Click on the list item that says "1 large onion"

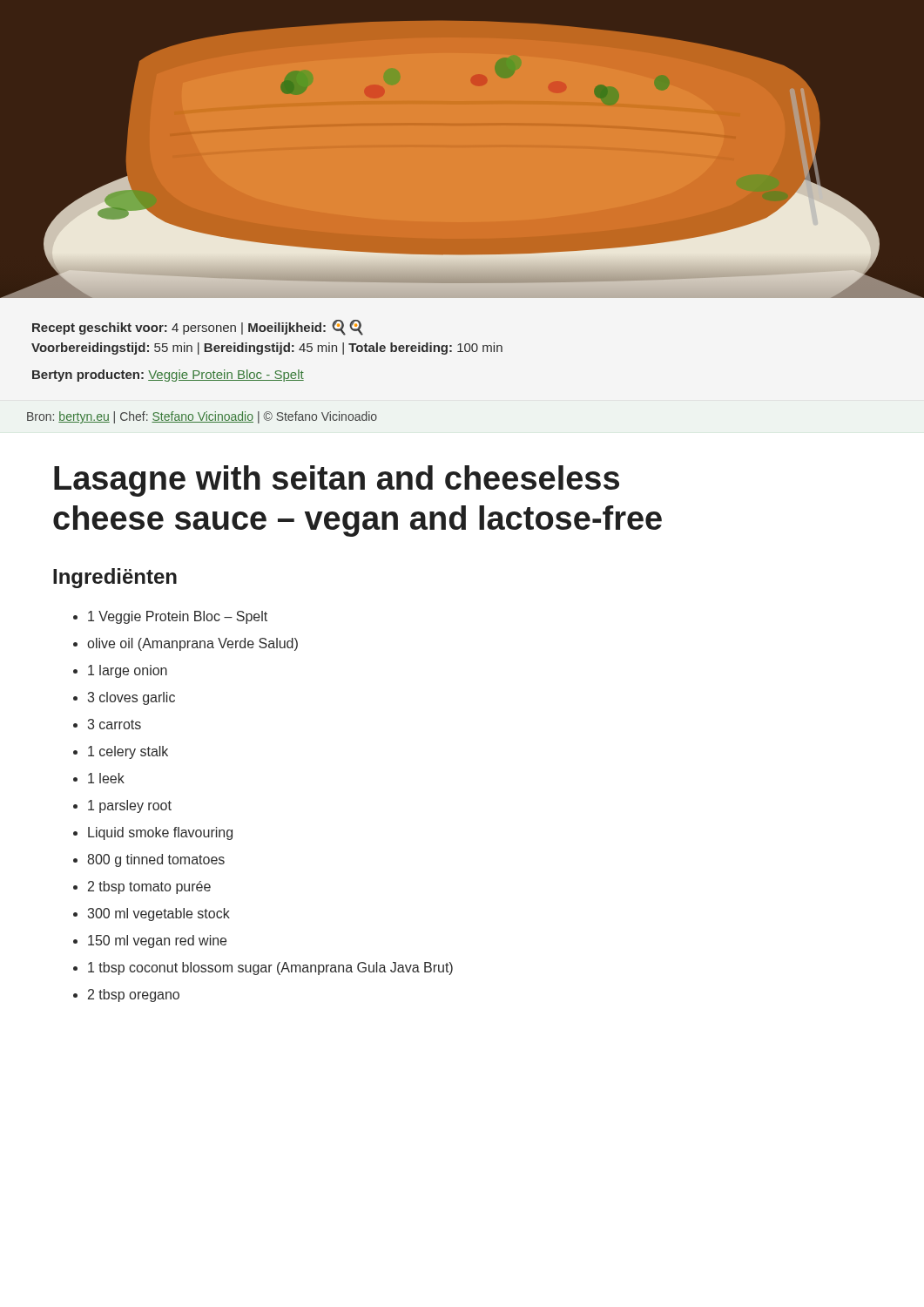tap(128, 671)
